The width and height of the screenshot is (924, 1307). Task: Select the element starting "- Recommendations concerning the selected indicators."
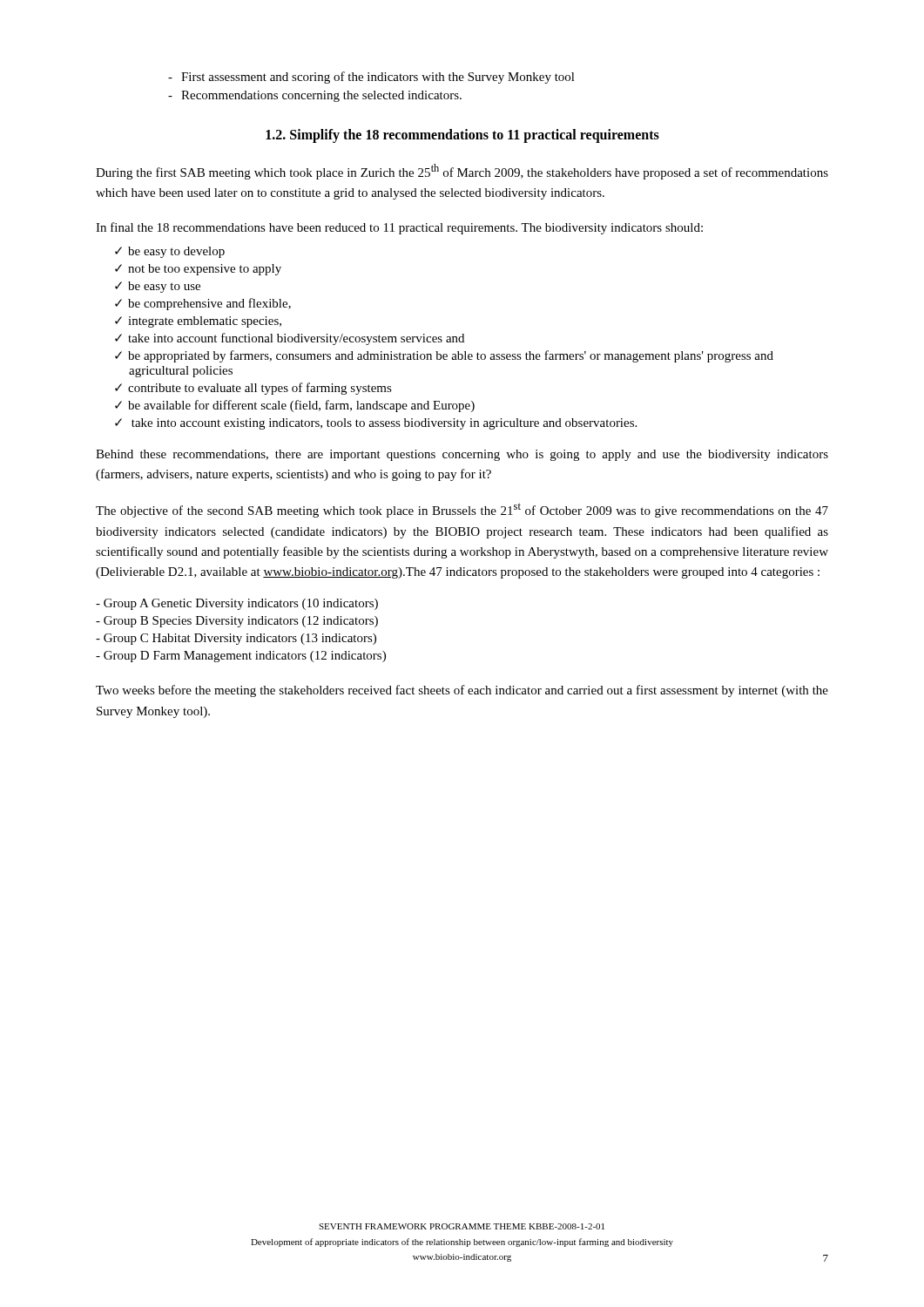[305, 95]
